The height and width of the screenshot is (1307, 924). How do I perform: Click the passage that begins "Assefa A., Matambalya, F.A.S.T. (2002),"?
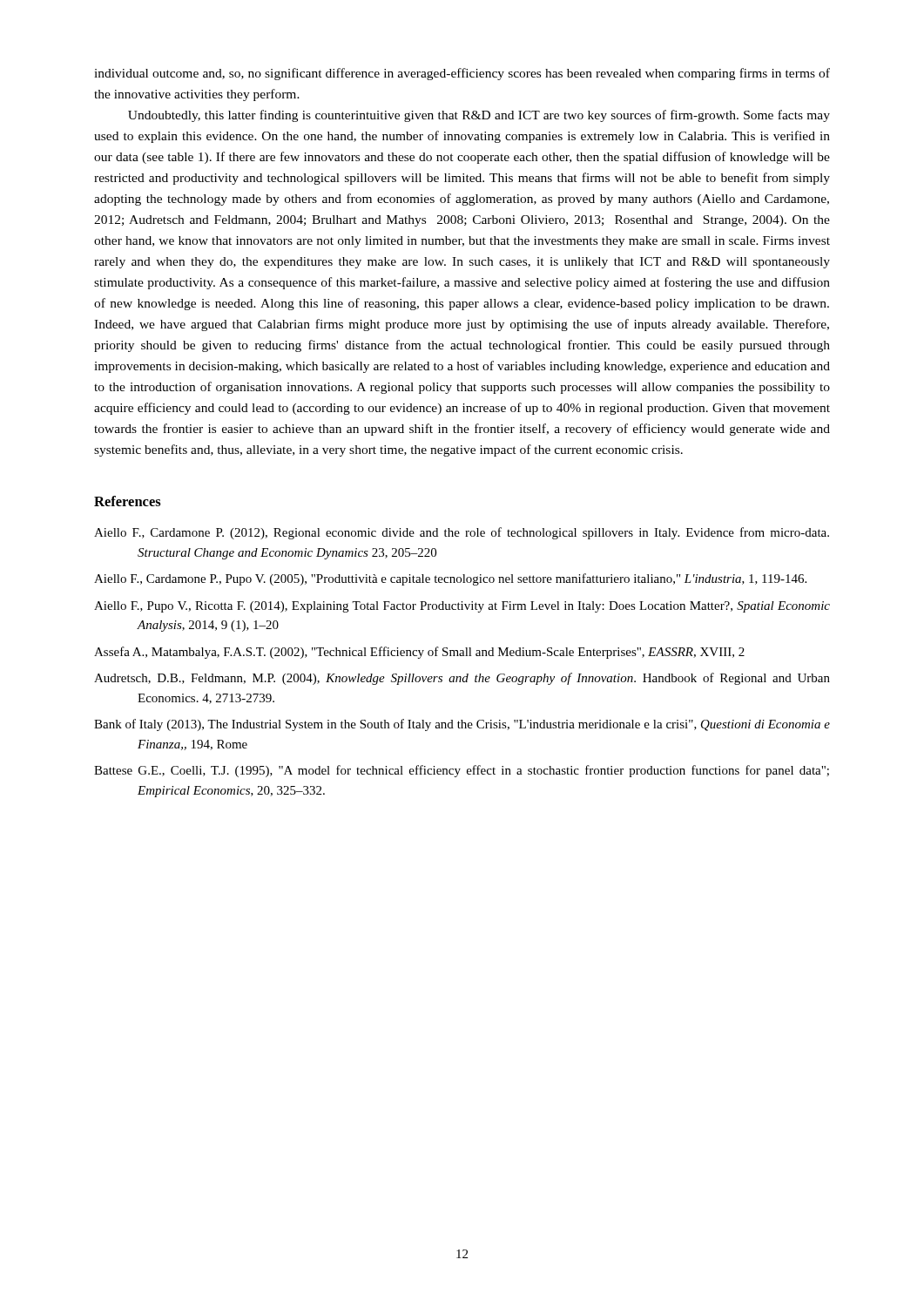click(419, 652)
